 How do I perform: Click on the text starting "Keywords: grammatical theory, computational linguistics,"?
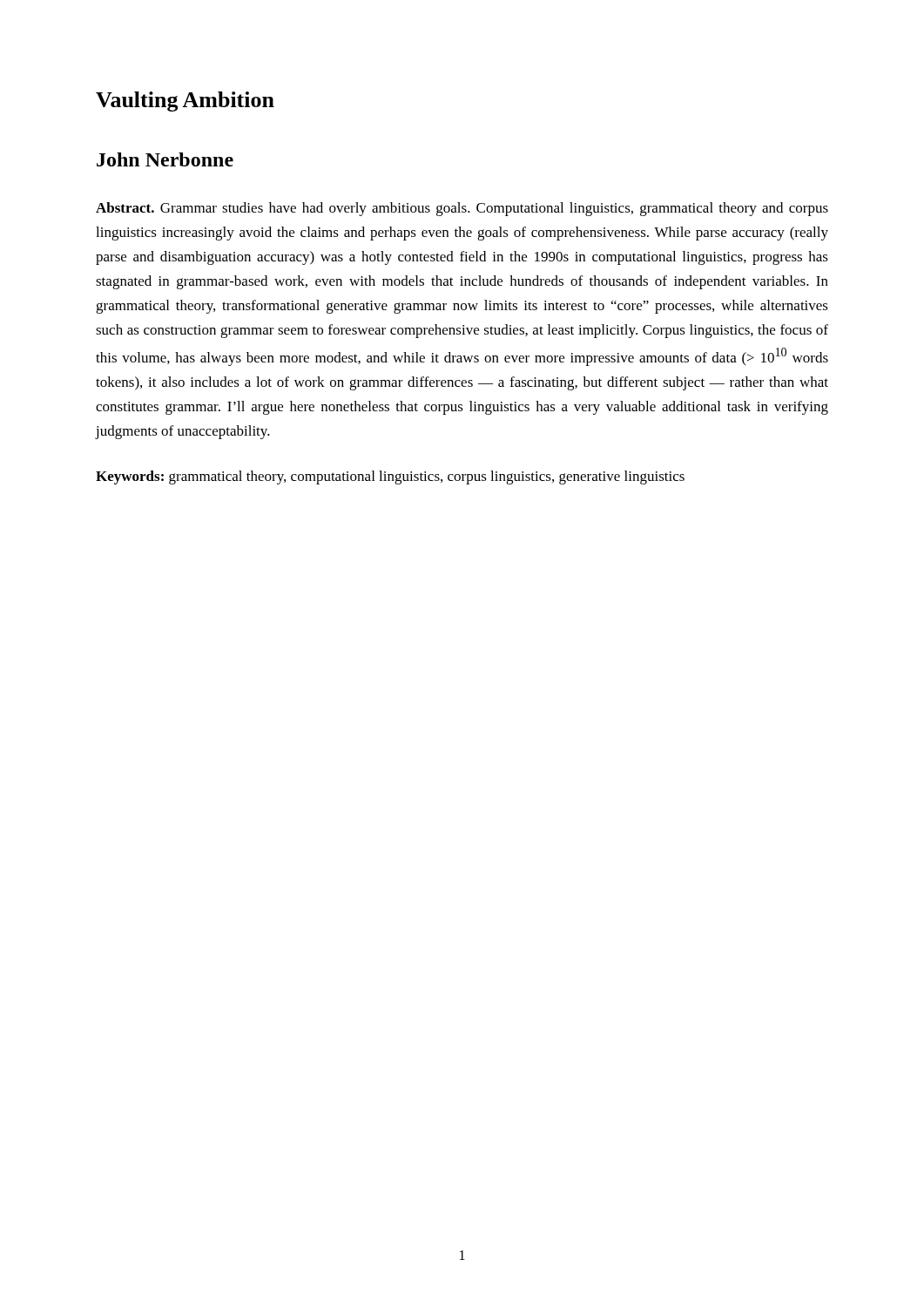[390, 476]
